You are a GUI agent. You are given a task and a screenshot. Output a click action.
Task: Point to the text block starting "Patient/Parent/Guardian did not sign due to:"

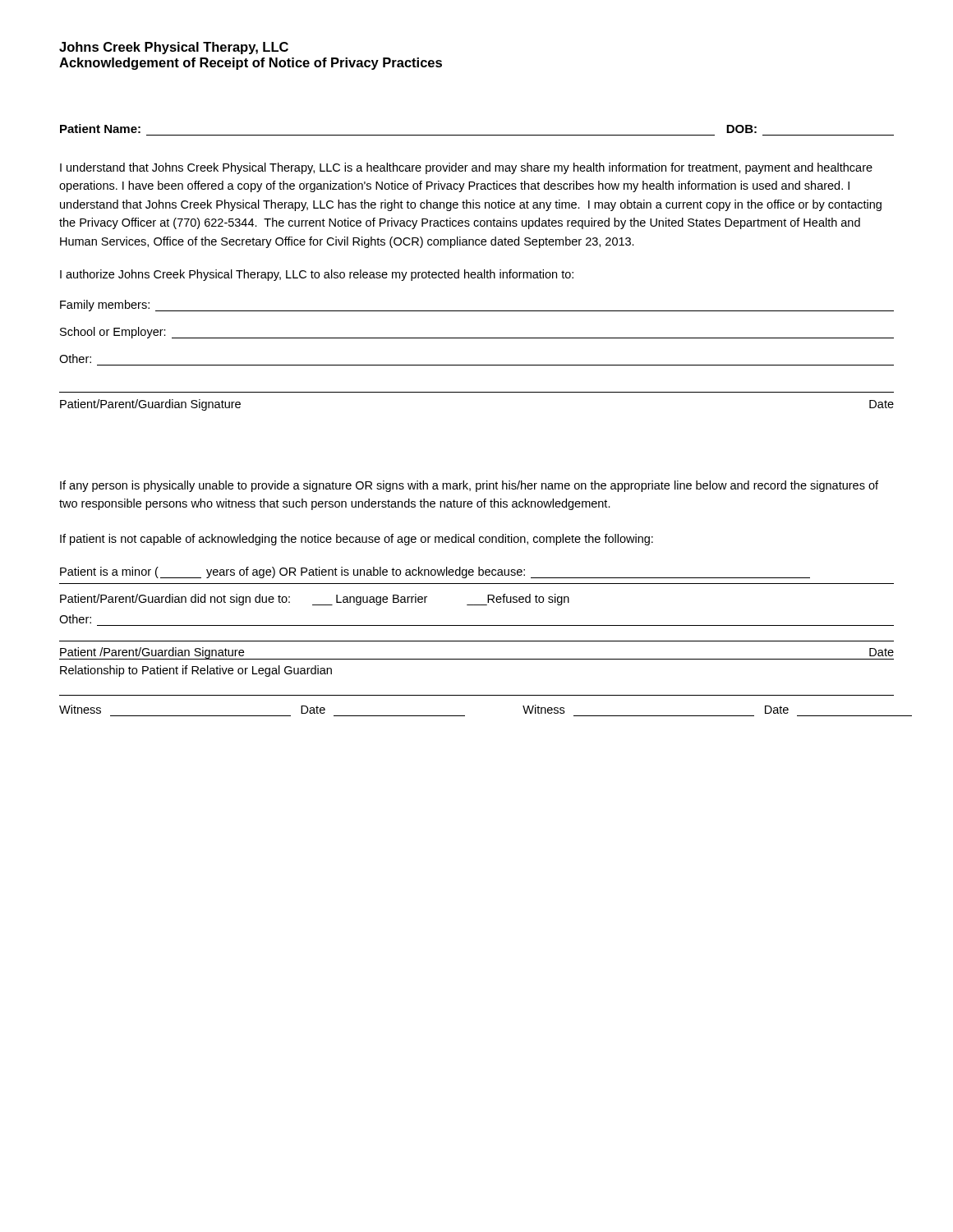[x=476, y=609]
